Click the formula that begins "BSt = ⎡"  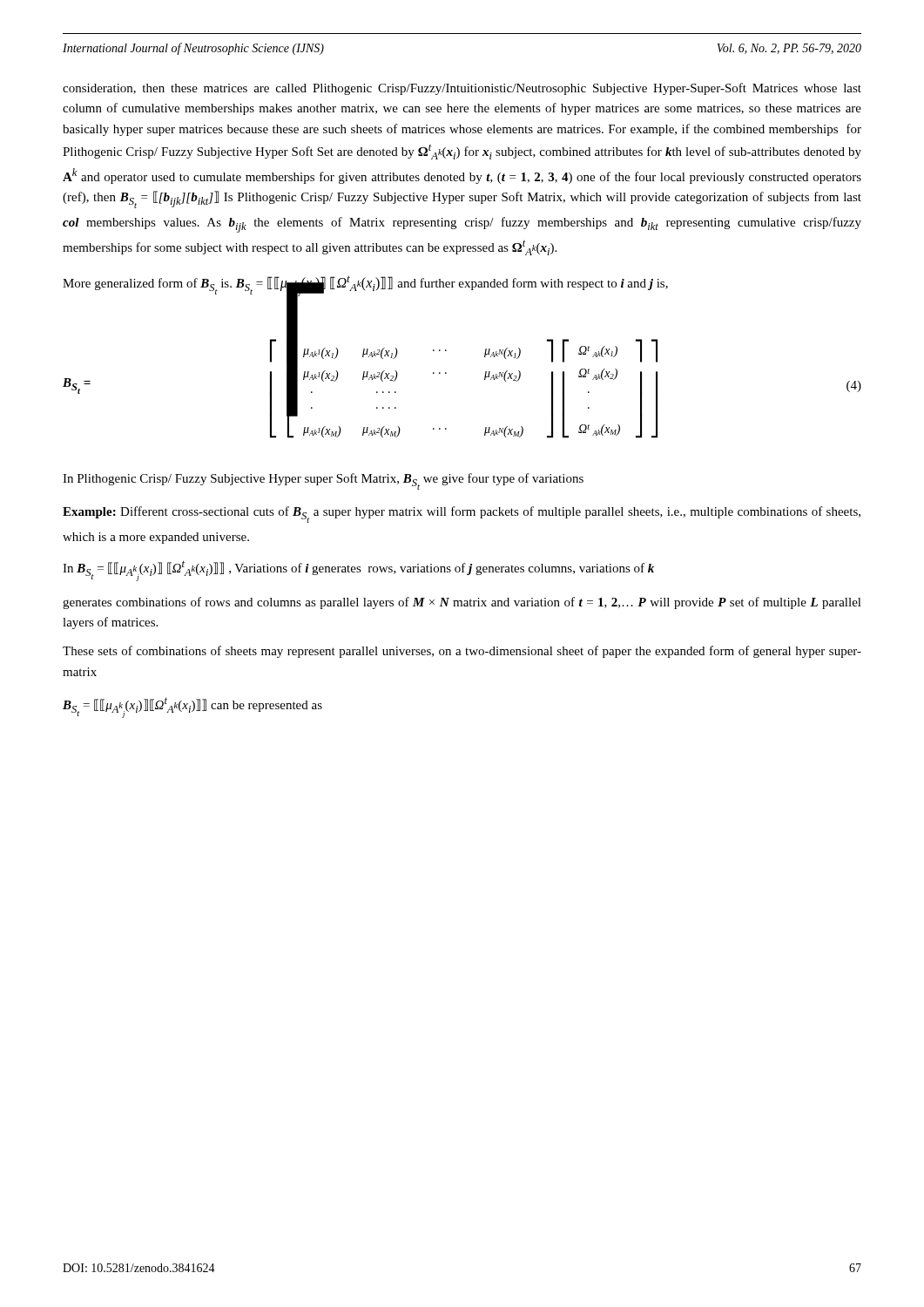tap(462, 385)
